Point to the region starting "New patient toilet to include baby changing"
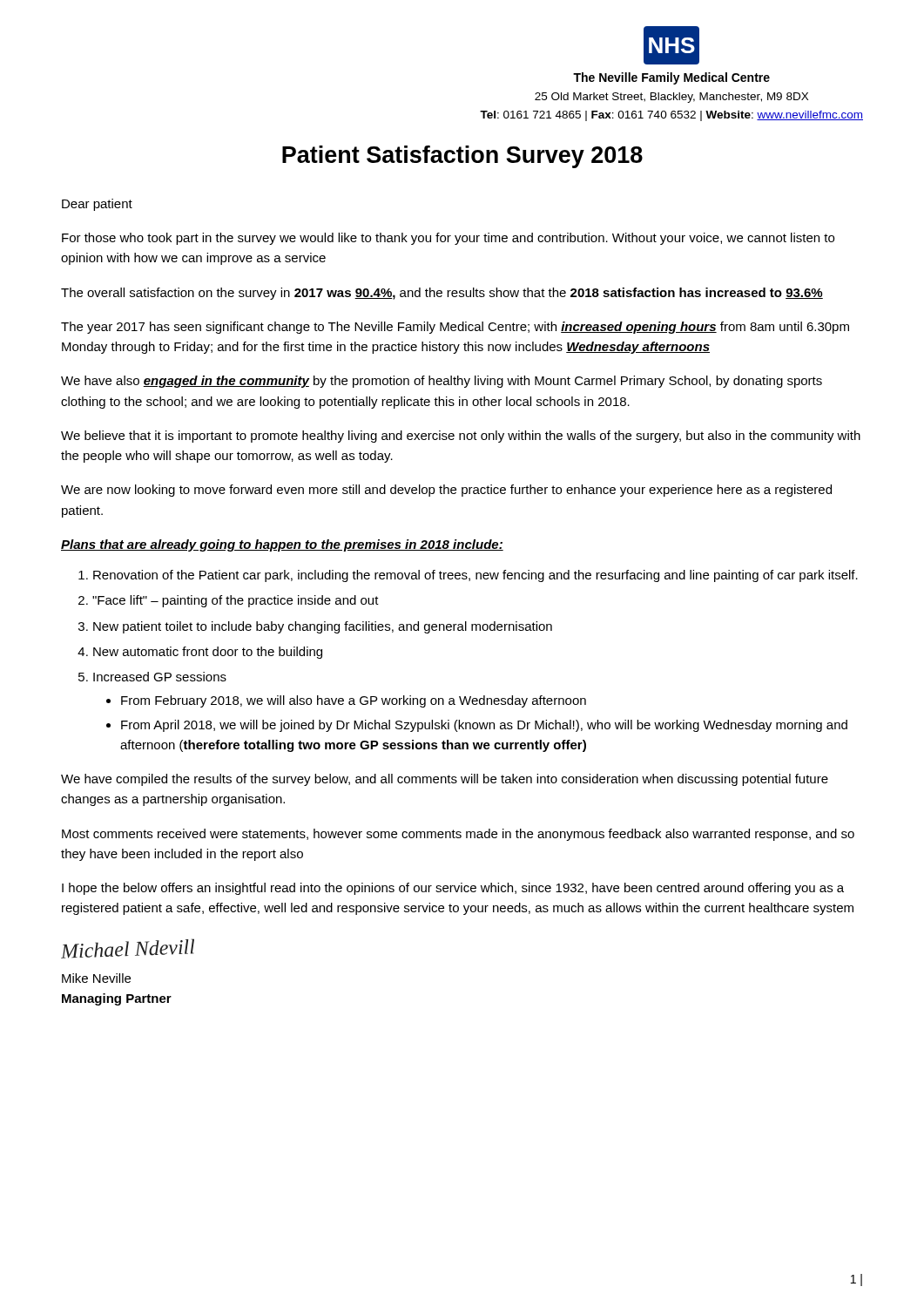 pyautogui.click(x=323, y=626)
